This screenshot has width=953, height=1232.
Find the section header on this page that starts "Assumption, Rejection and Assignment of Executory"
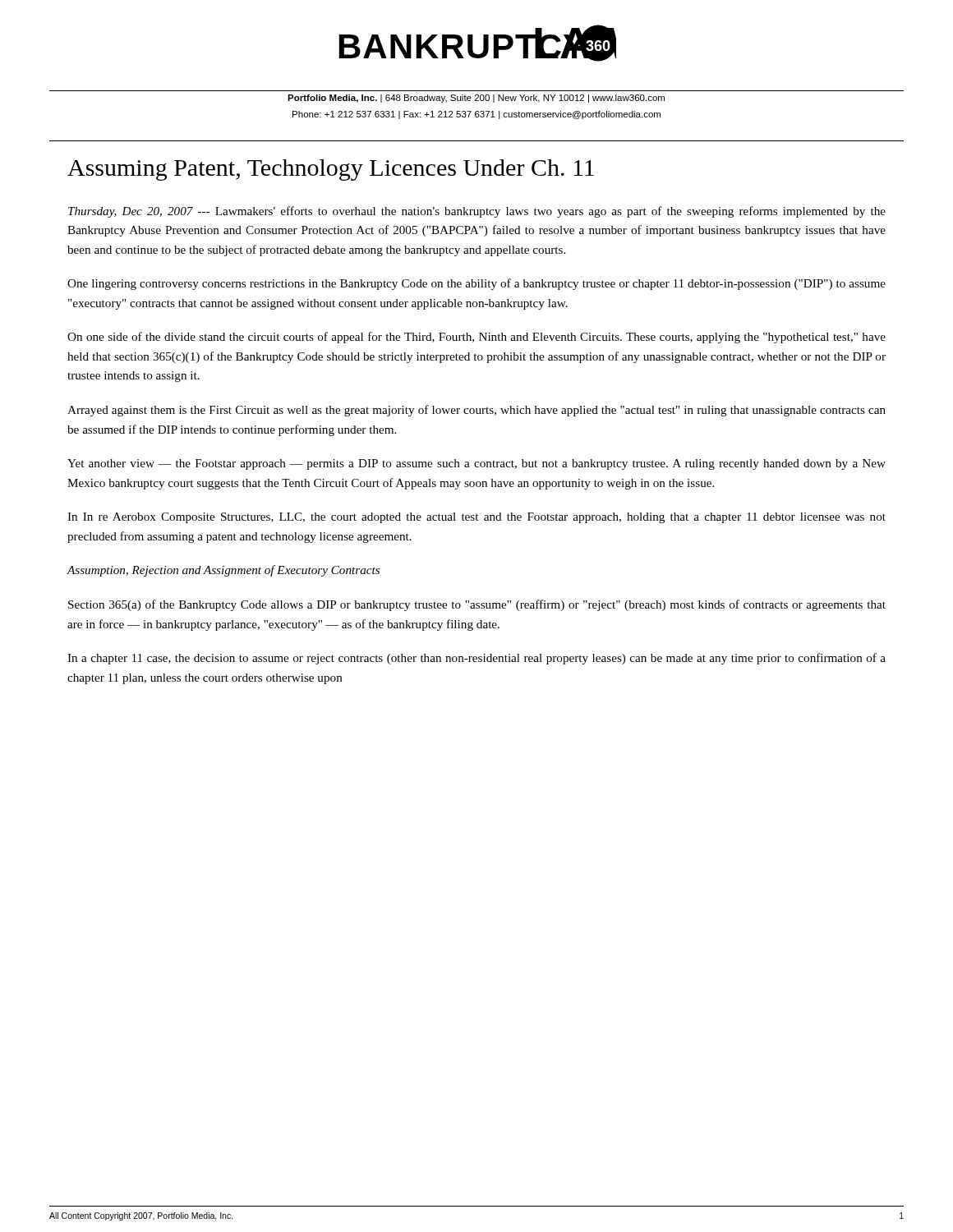(223, 571)
